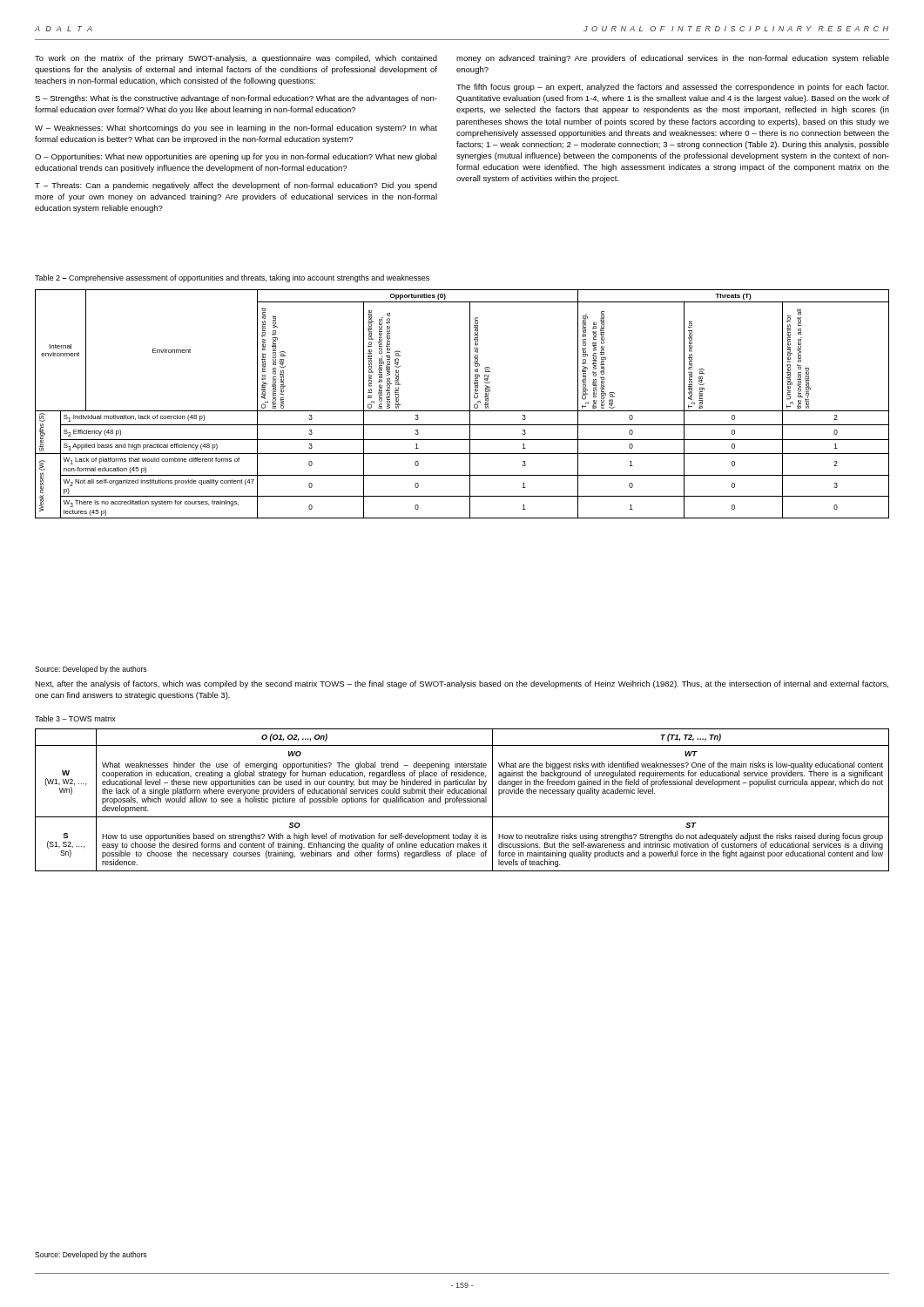Find "Table 3 – TOWS matrix" on this page
924x1307 pixels.
75,719
